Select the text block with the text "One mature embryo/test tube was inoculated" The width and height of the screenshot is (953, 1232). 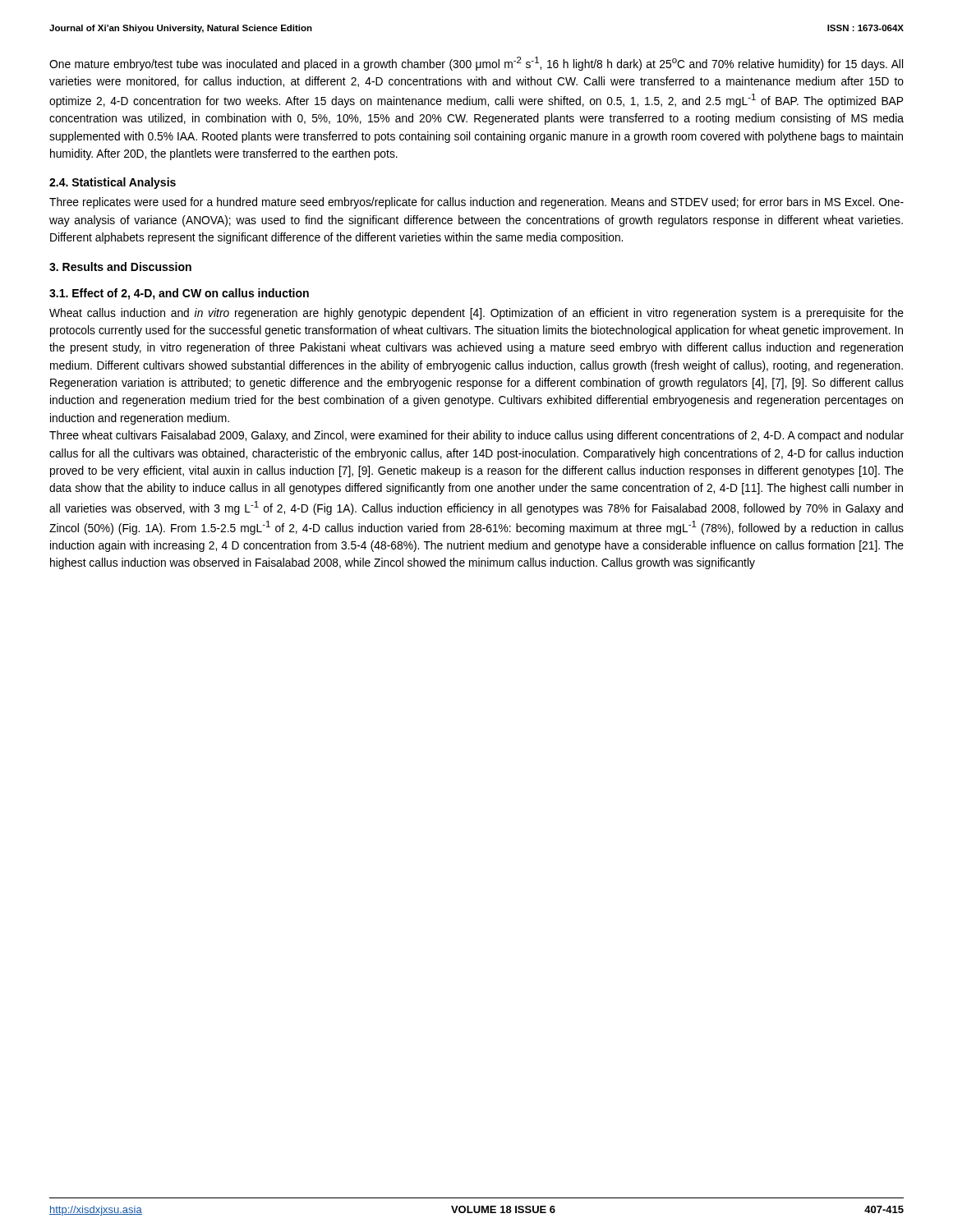coord(476,108)
